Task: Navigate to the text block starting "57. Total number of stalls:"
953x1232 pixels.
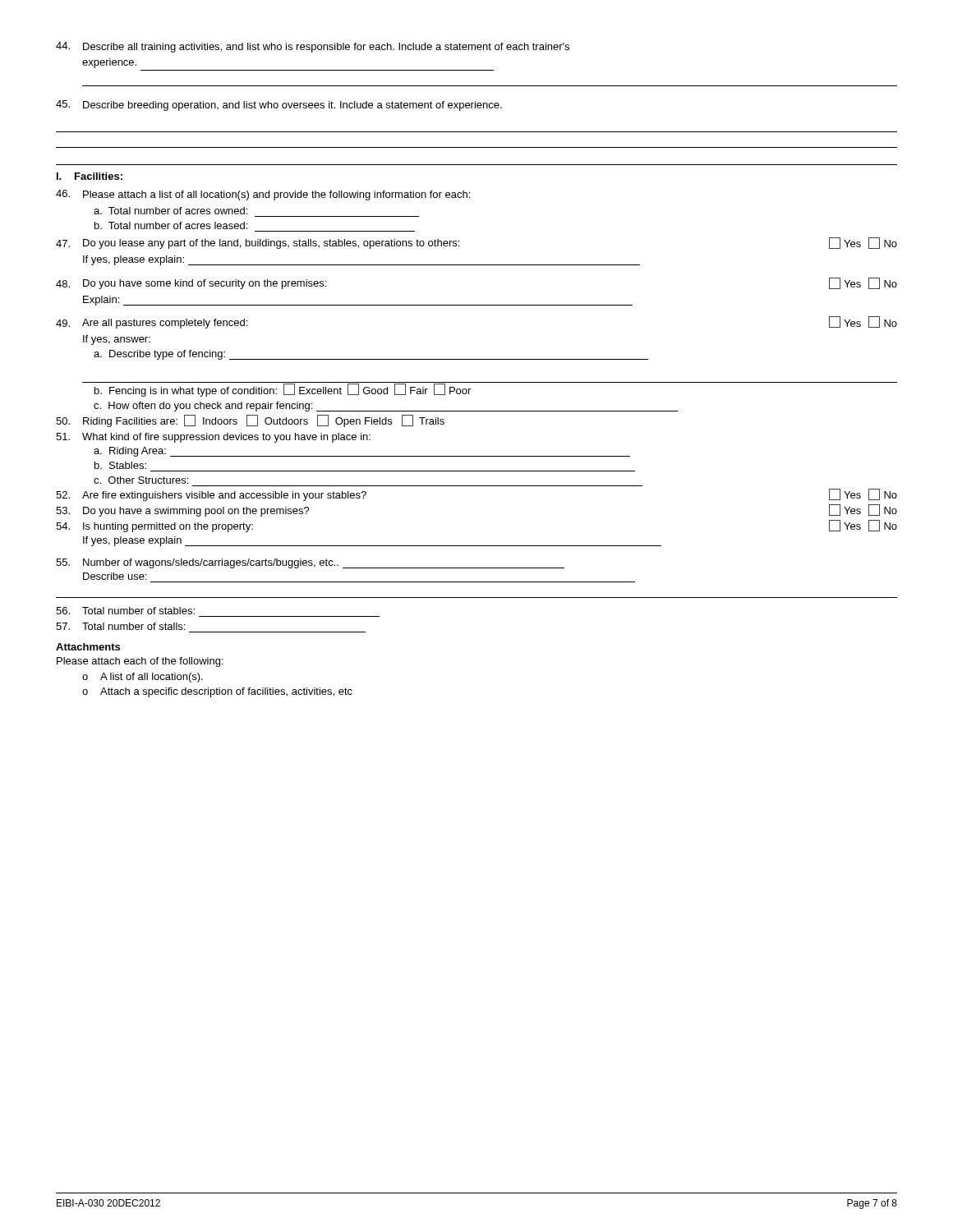Action: (211, 627)
